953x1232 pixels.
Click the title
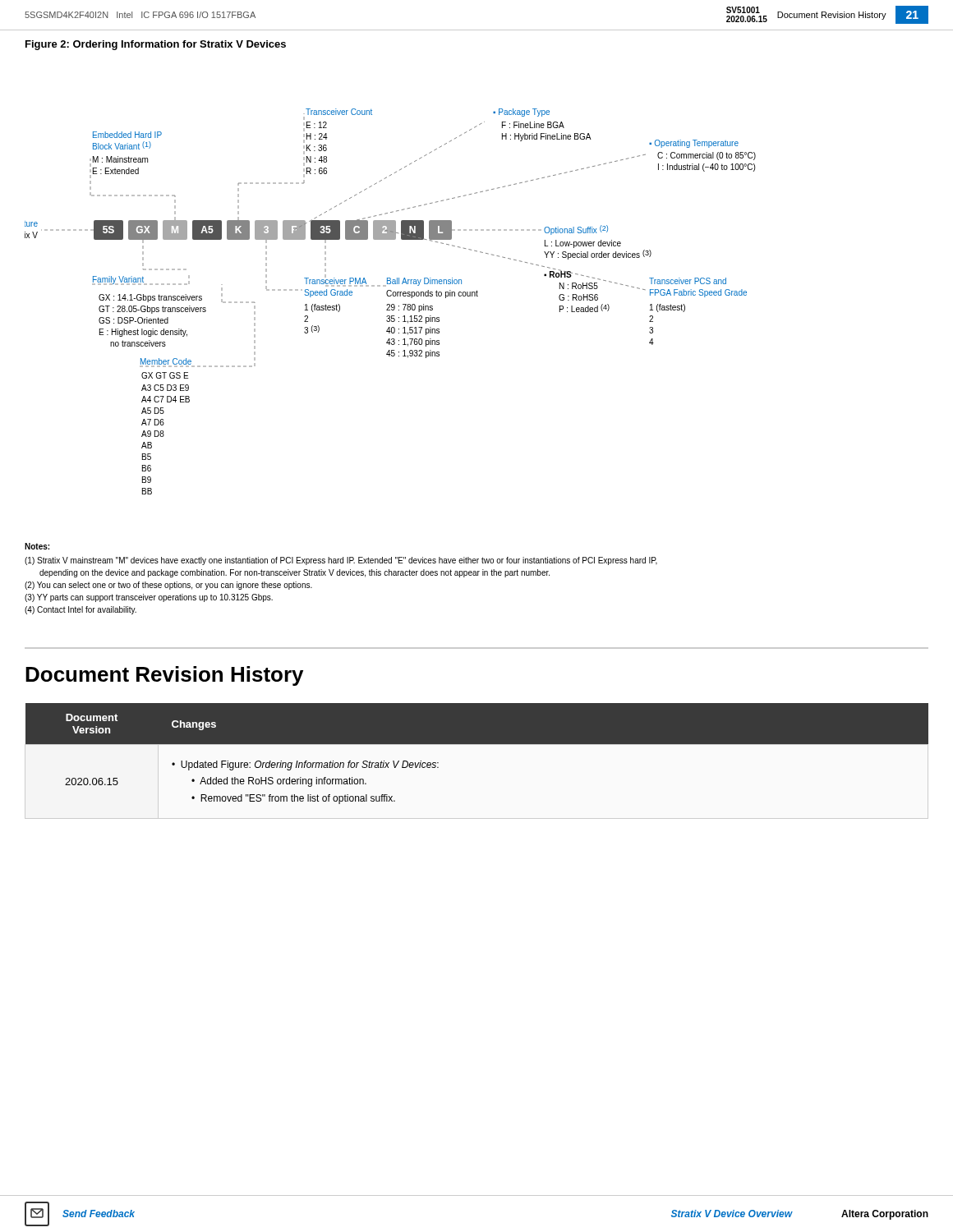click(164, 674)
